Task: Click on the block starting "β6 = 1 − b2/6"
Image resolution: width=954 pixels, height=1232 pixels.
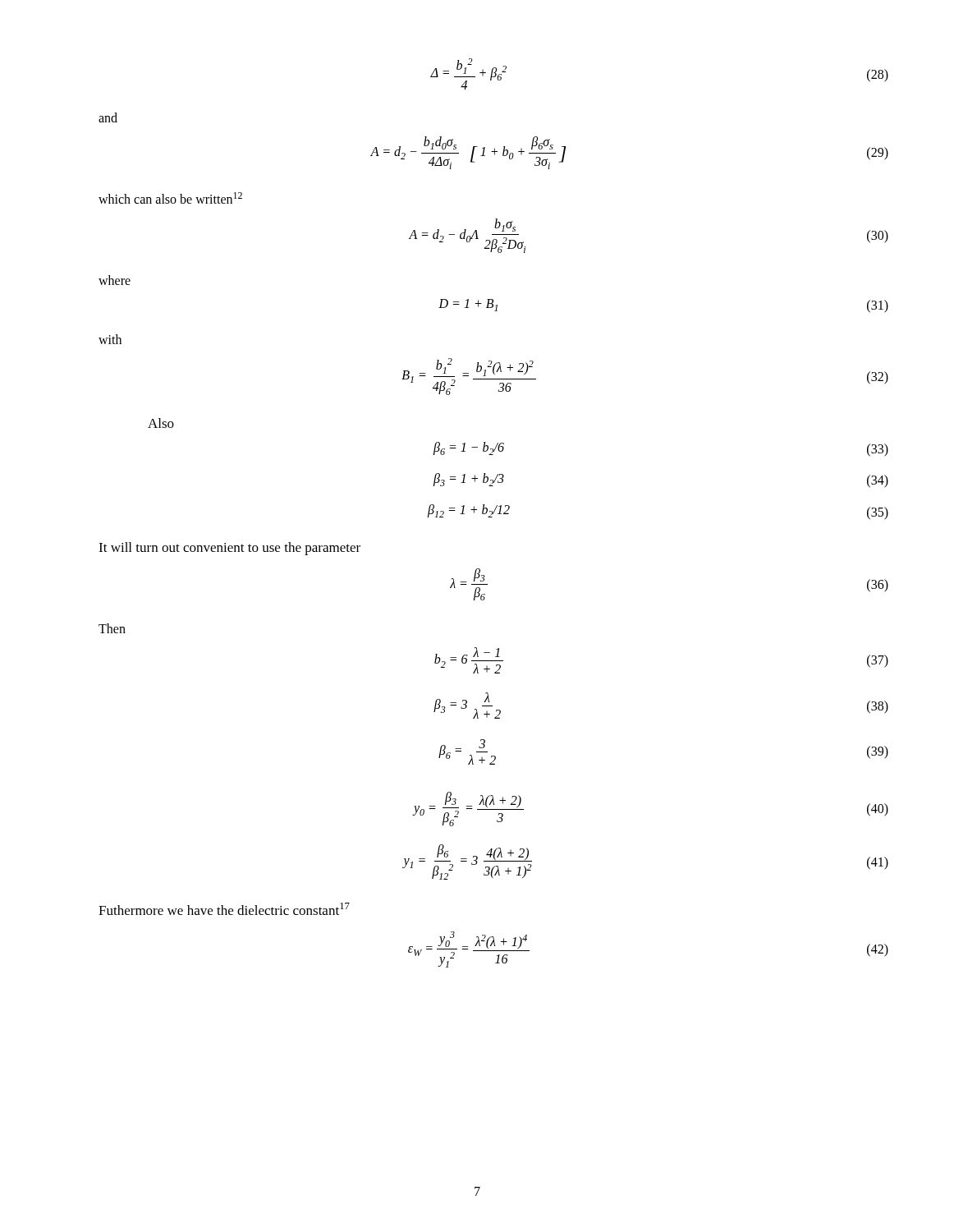Action: click(469, 449)
